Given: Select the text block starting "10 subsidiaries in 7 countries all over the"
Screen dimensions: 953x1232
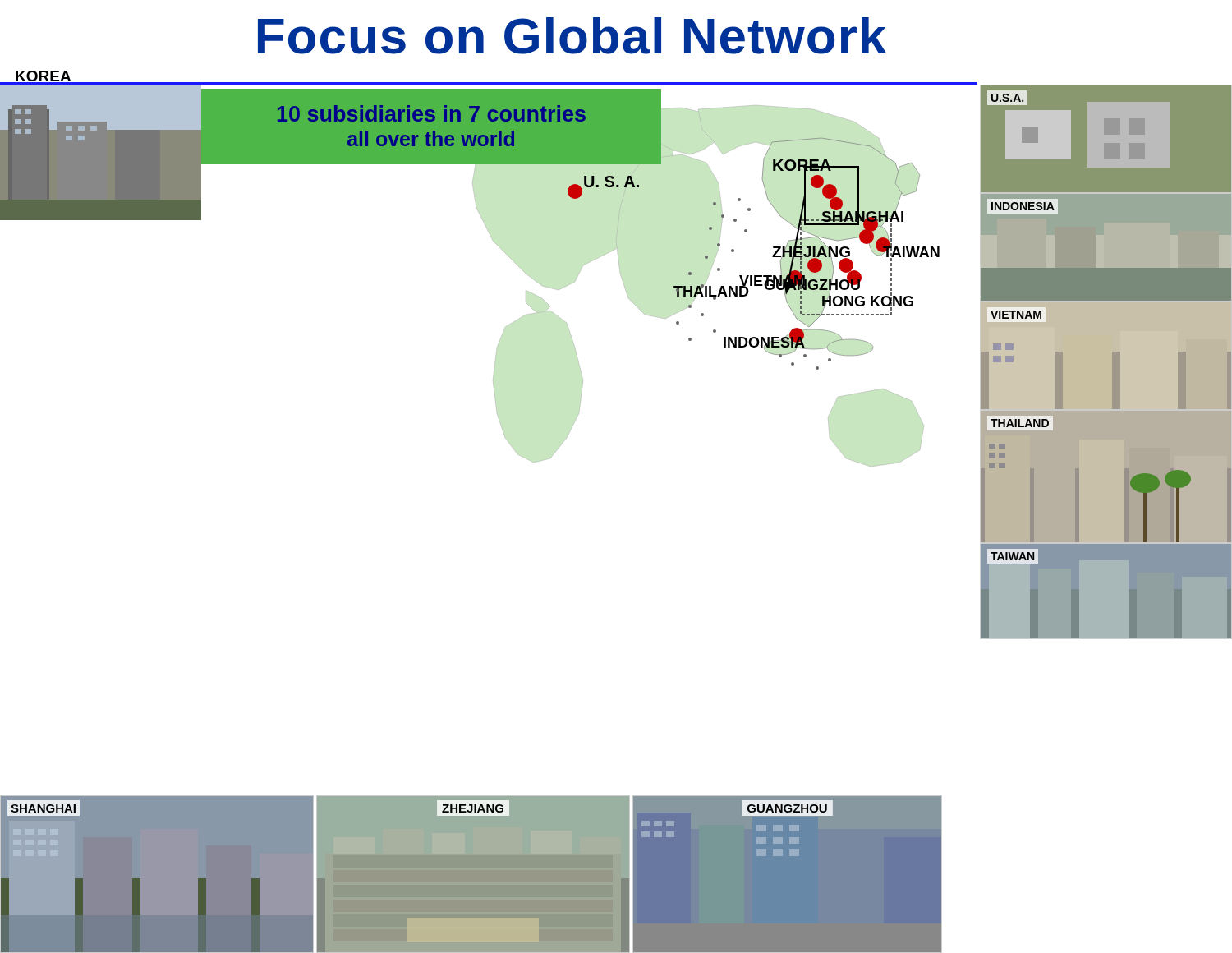Looking at the screenshot, I should coord(431,127).
